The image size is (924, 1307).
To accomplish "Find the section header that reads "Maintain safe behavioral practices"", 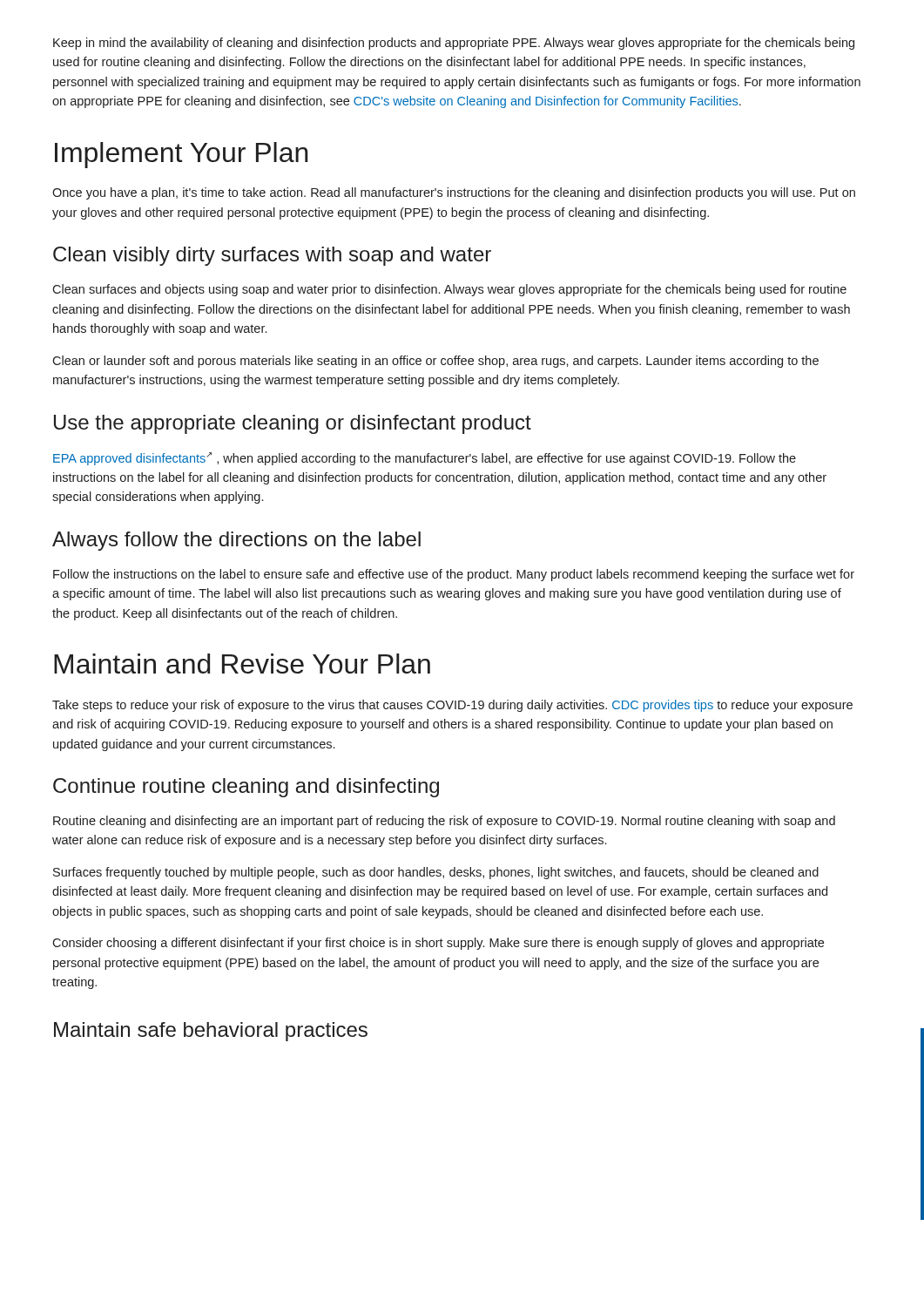I will tap(210, 1030).
